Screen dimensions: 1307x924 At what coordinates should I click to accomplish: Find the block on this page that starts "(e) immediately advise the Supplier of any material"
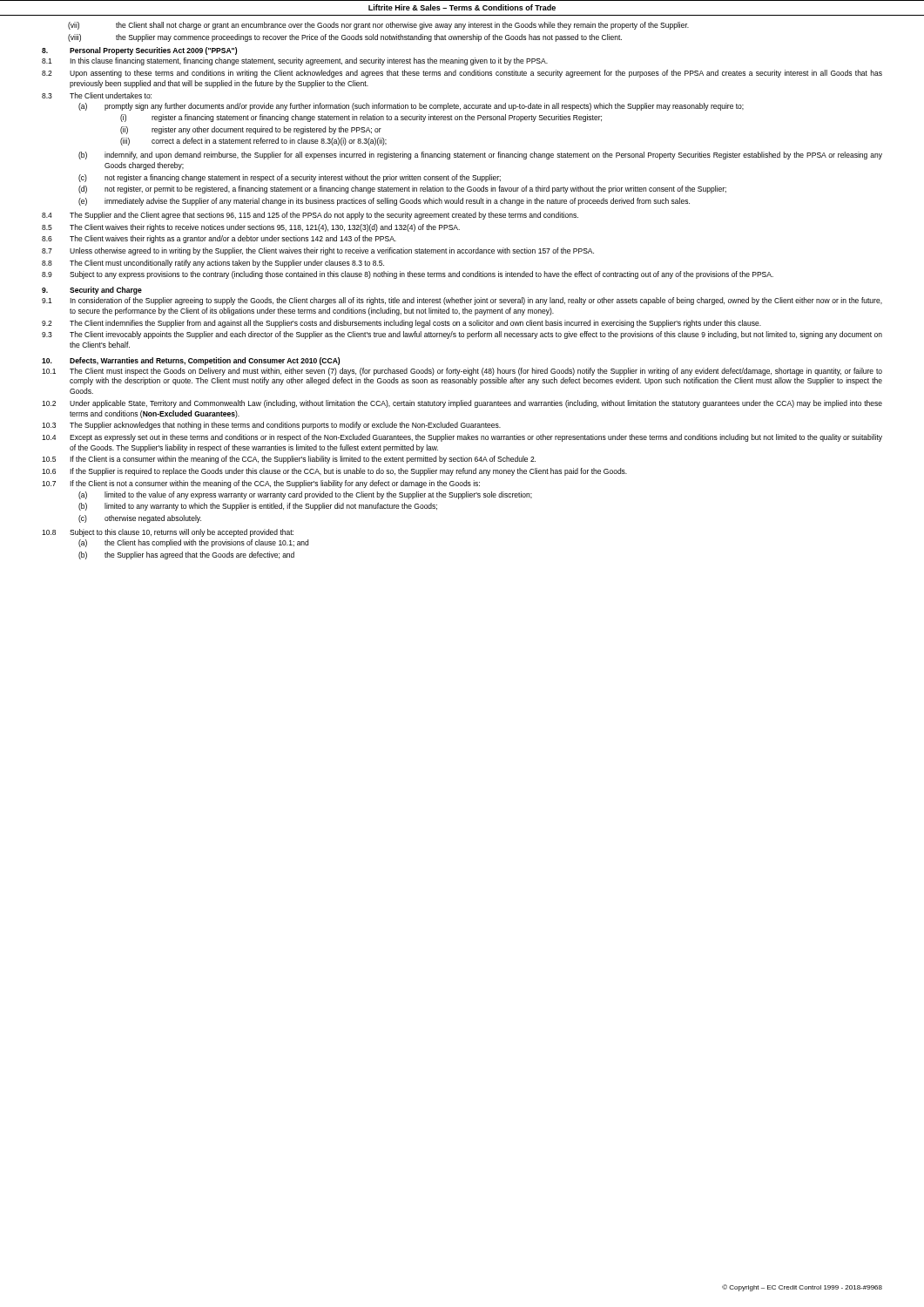pyautogui.click(x=476, y=202)
